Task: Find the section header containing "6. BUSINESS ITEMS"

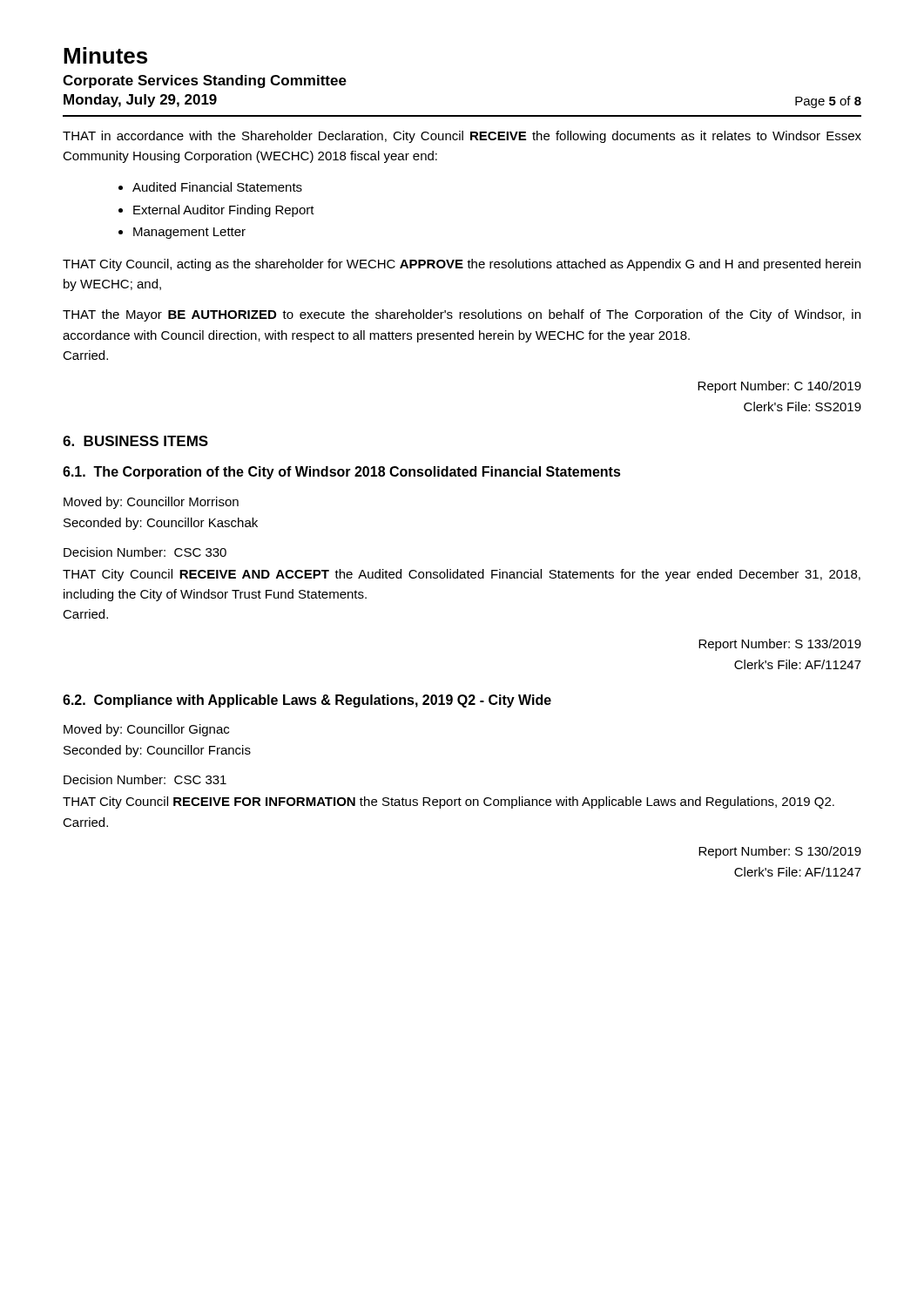Action: tap(136, 442)
